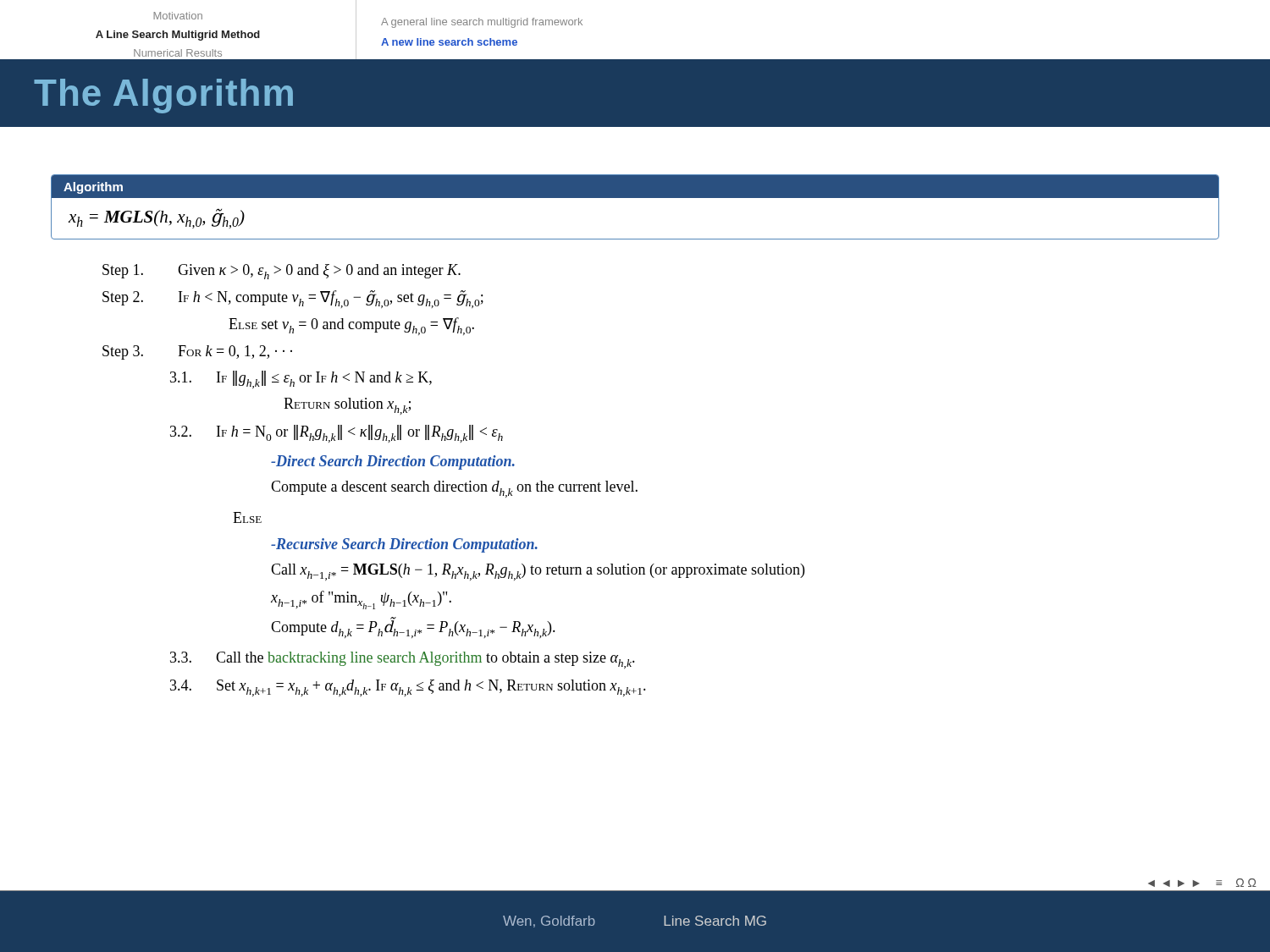Select the block starting "Step 1. Given κ > 0, εh >"
The height and width of the screenshot is (952, 1270).
pyautogui.click(x=282, y=272)
